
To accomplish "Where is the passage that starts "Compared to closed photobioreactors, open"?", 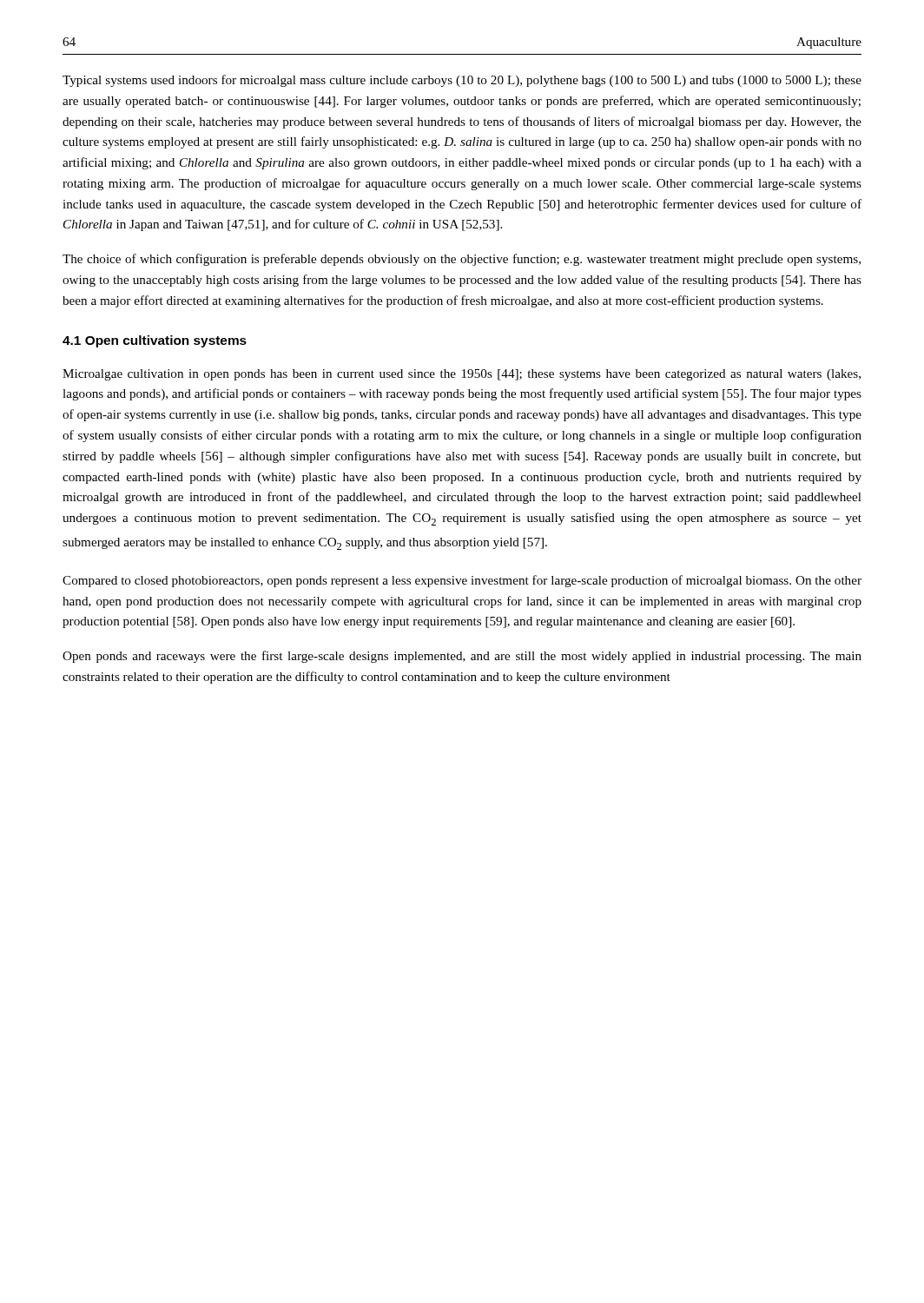I will (x=462, y=600).
